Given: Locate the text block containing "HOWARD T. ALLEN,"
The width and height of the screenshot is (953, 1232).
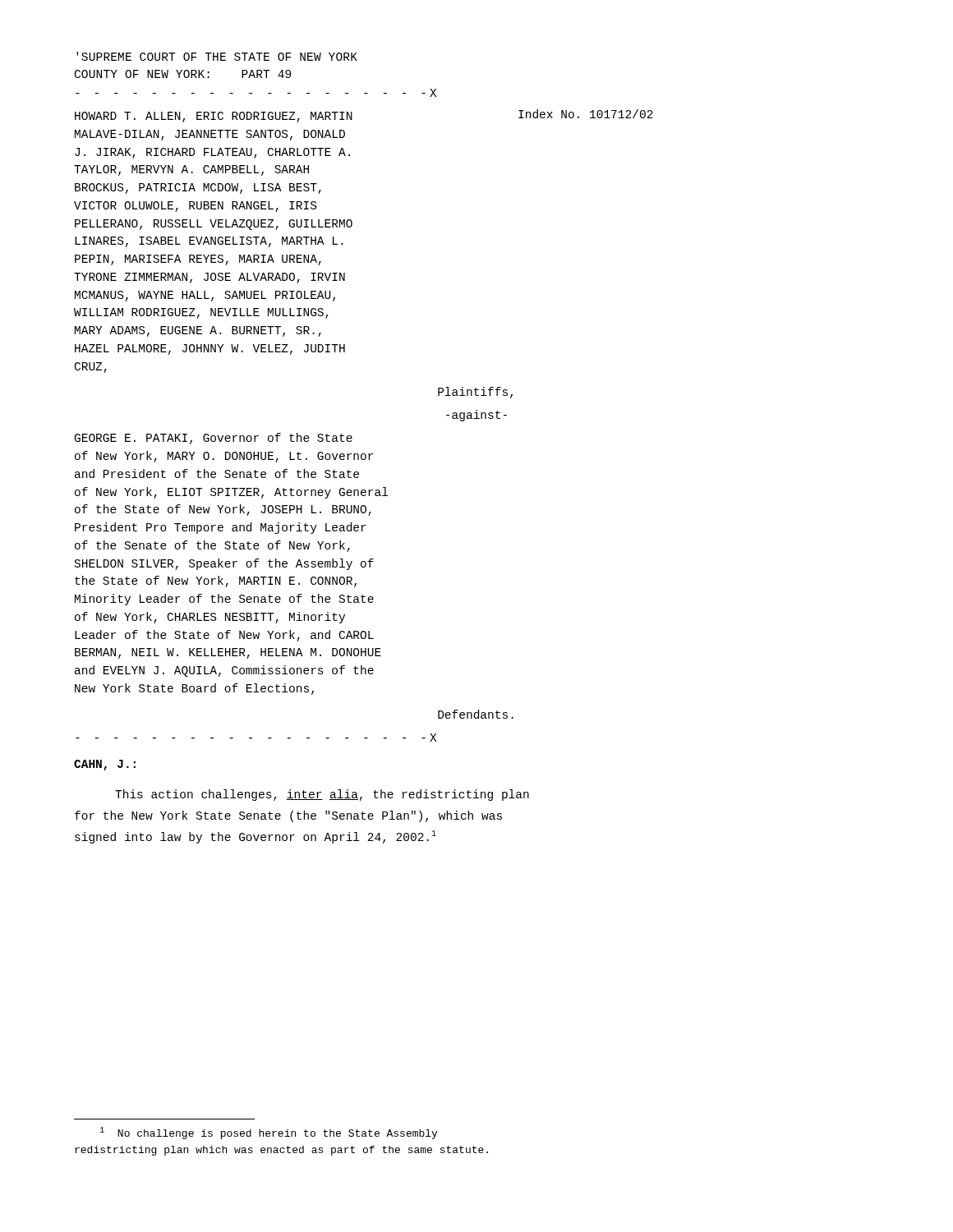Looking at the screenshot, I should tap(213, 242).
